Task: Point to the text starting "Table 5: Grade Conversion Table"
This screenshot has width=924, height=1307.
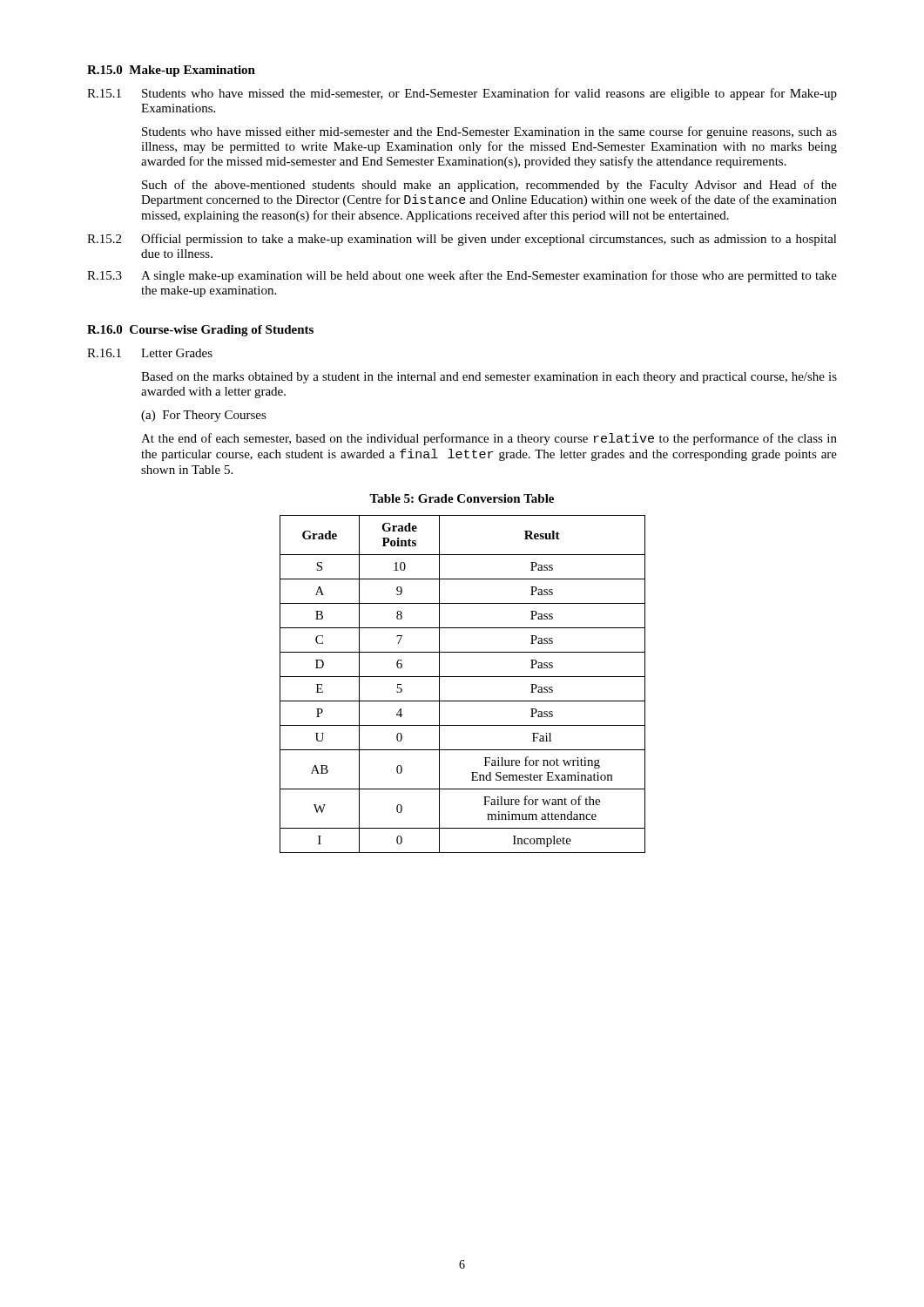Action: tap(462, 498)
